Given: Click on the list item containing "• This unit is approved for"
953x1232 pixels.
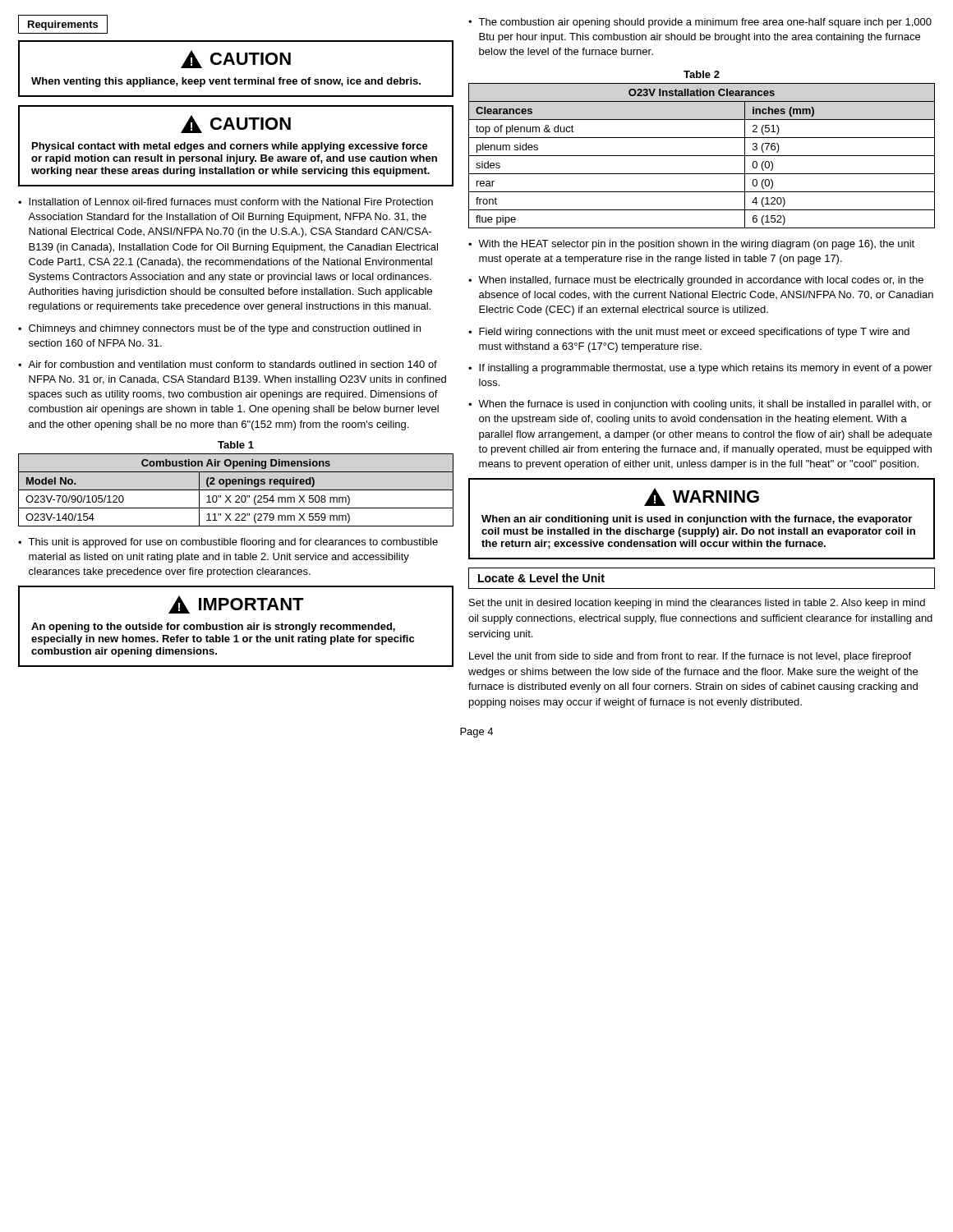Looking at the screenshot, I should (236, 557).
